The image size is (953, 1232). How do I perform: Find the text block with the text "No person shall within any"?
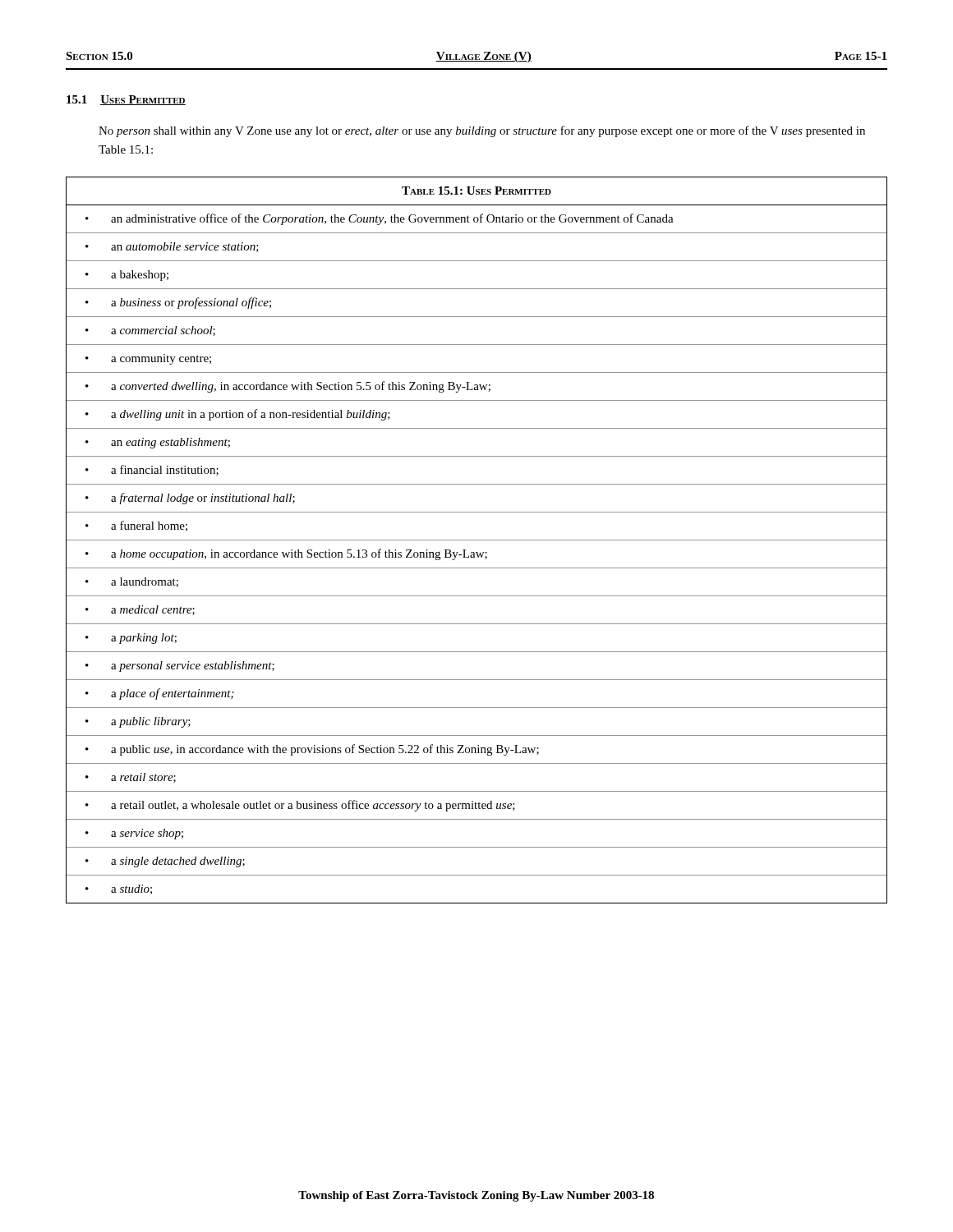(482, 140)
